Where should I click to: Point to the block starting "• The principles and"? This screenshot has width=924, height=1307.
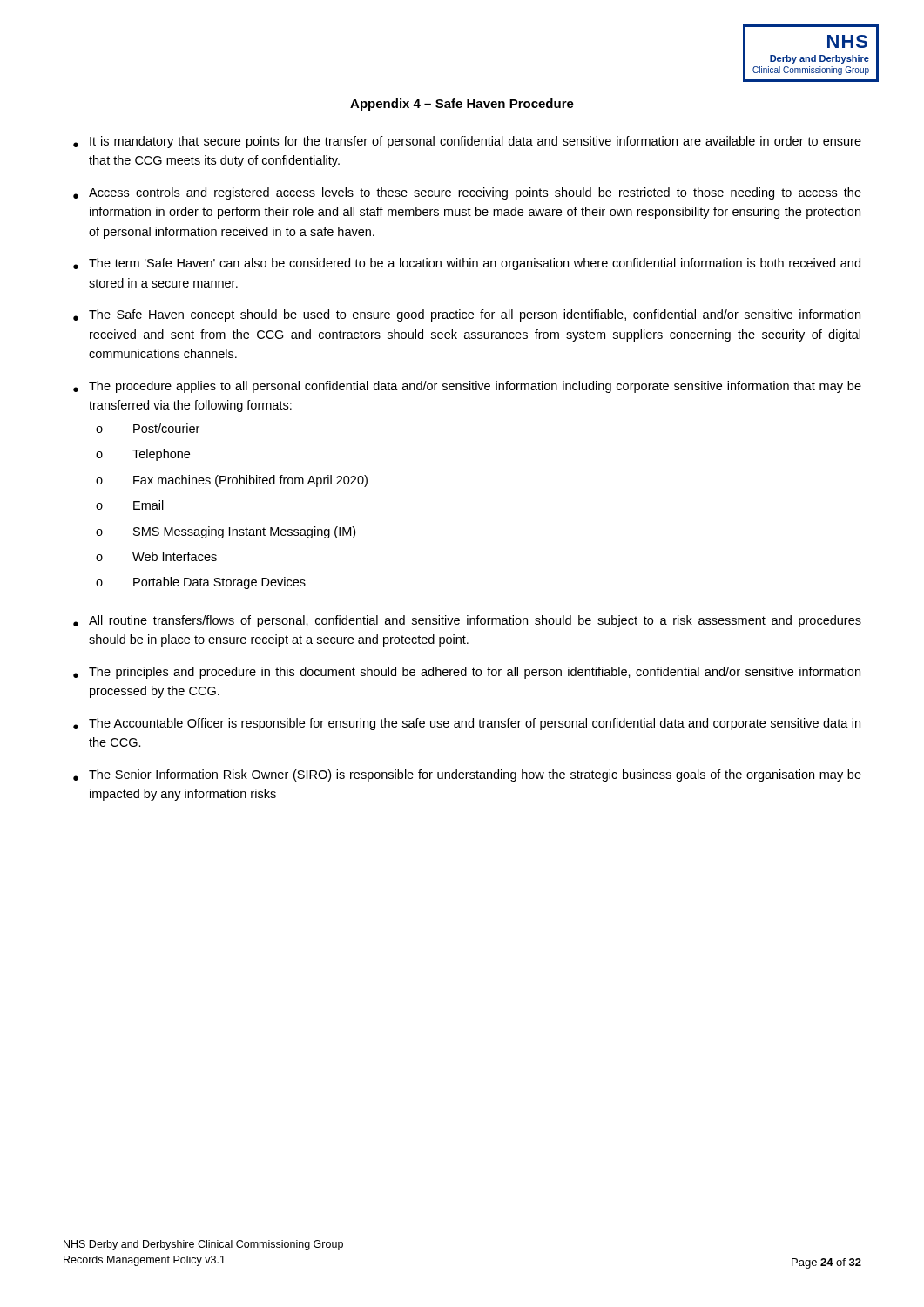tap(462, 682)
